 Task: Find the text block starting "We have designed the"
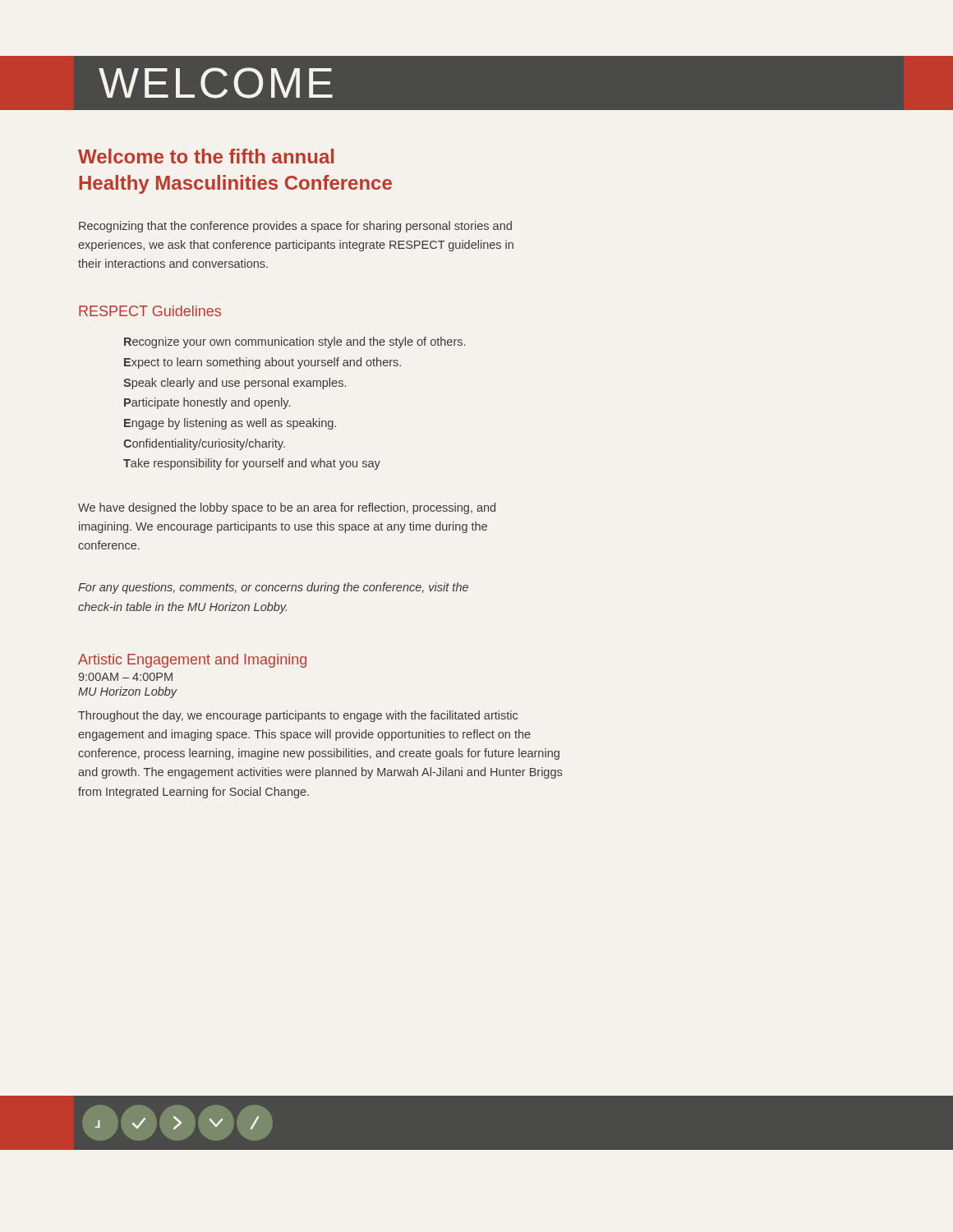(287, 526)
